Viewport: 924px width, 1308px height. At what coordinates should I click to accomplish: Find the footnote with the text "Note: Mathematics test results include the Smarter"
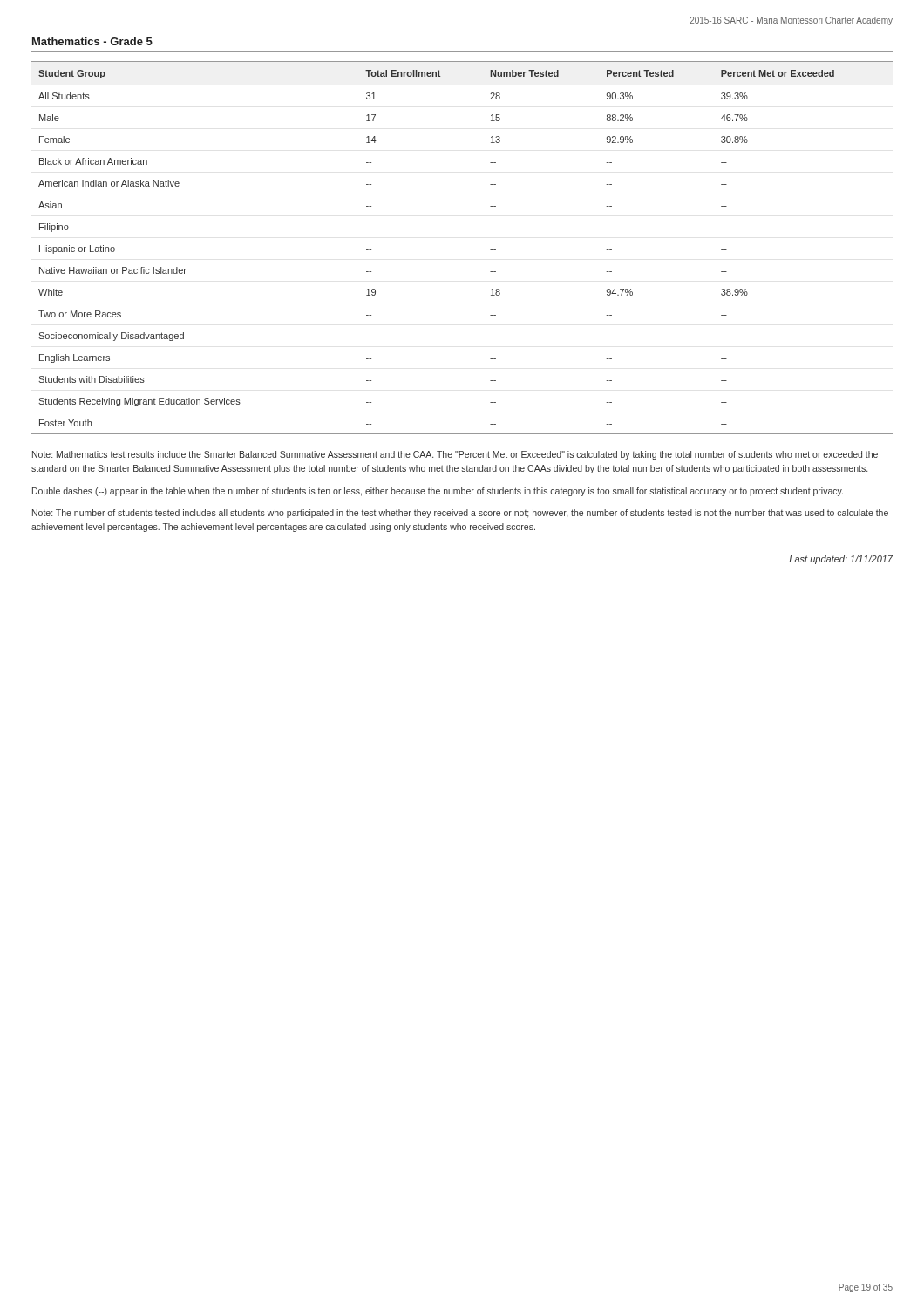[x=462, y=462]
